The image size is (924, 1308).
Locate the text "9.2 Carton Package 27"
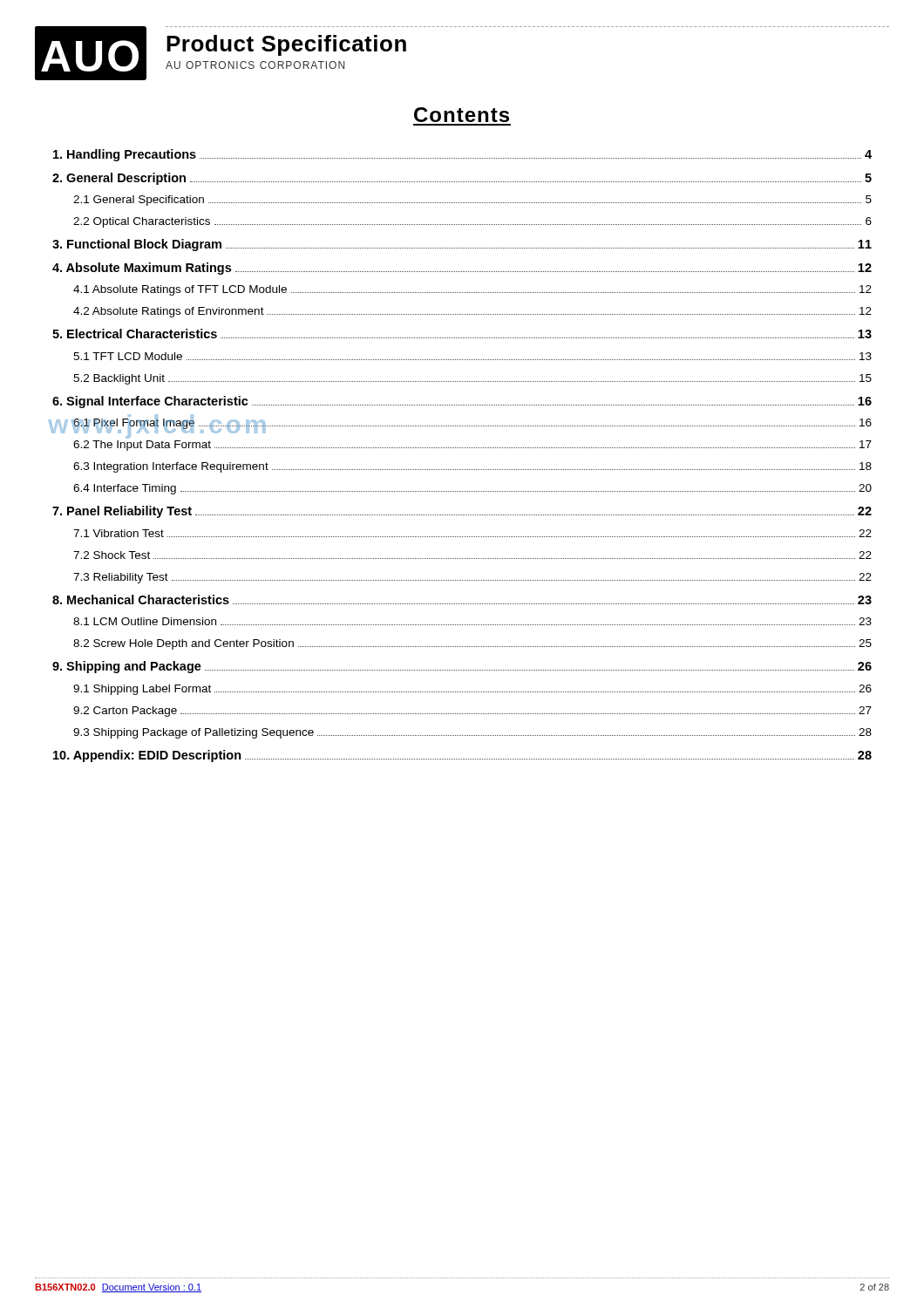click(x=472, y=711)
